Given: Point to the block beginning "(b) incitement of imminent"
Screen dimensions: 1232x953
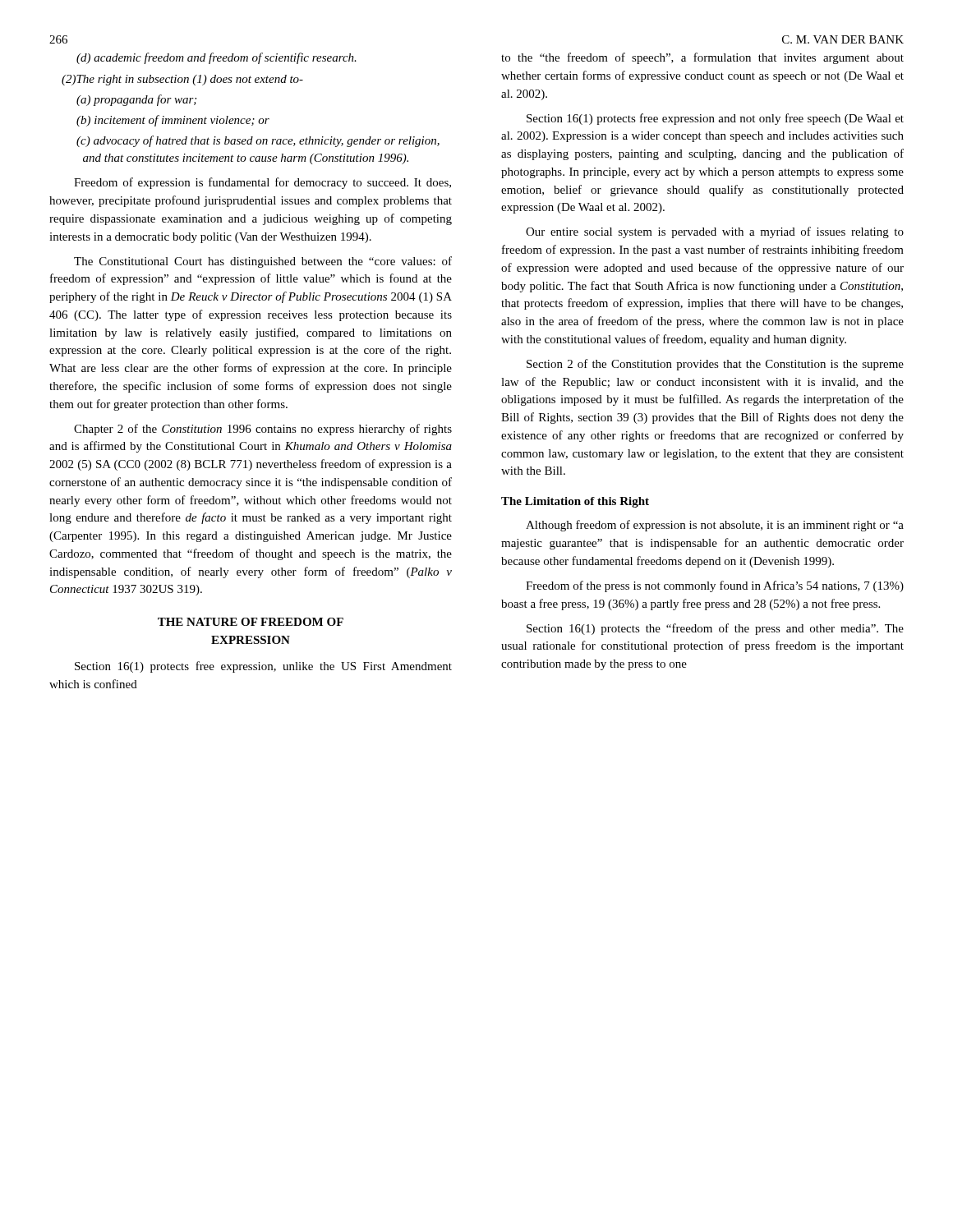Looking at the screenshot, I should coord(173,120).
